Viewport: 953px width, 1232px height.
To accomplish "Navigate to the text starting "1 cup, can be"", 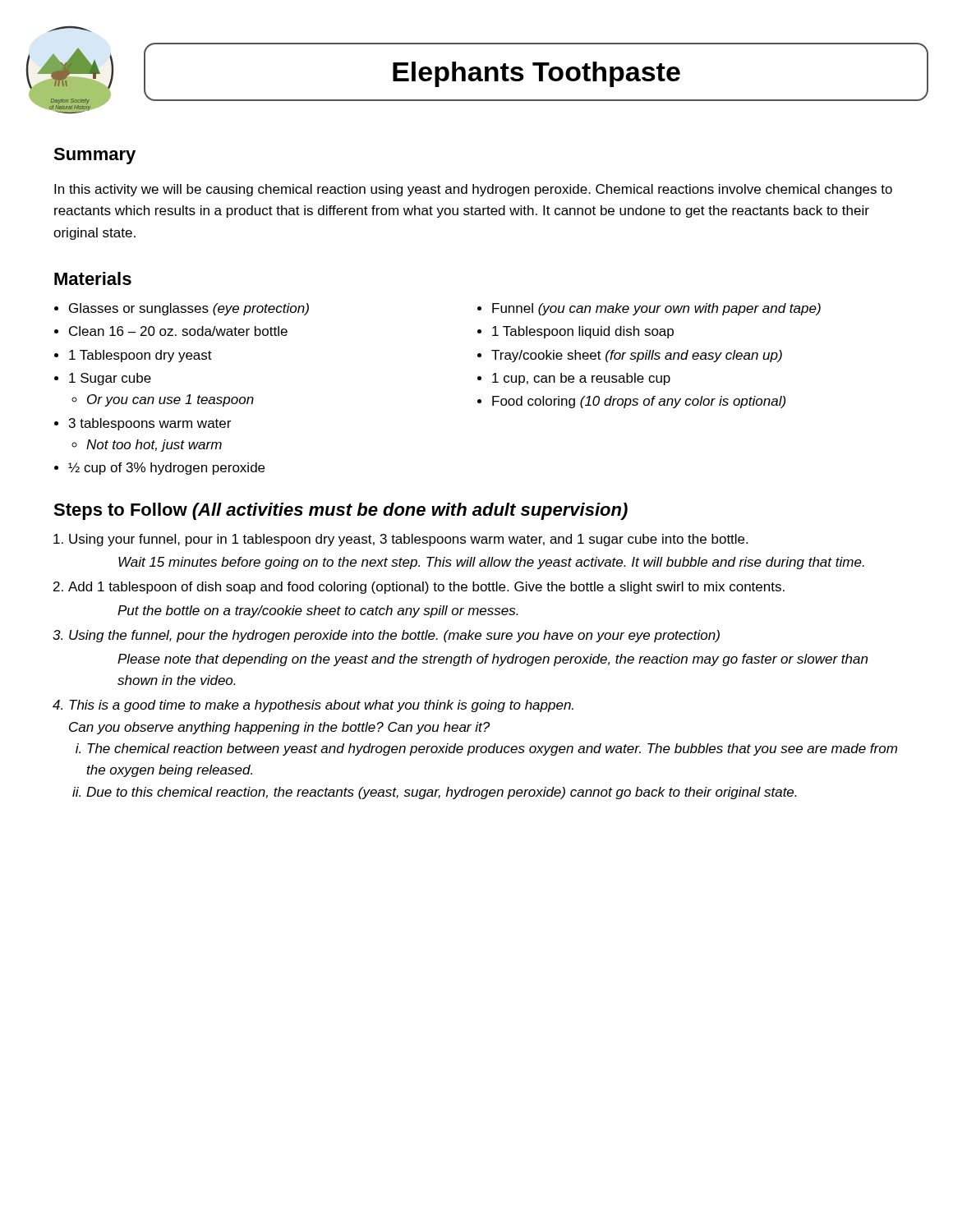I will click(581, 379).
